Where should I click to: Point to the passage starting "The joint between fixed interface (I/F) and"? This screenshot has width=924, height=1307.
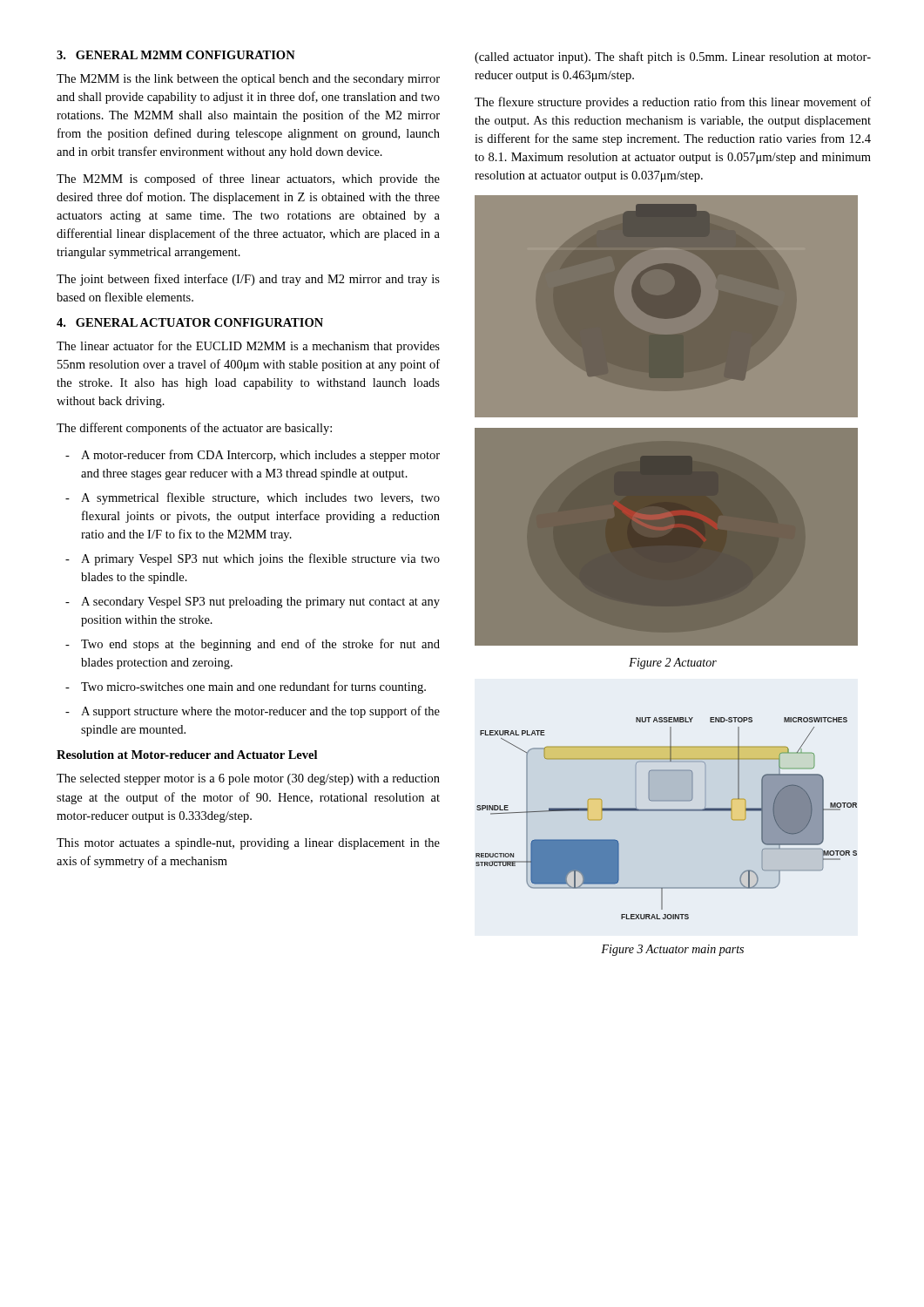pos(248,289)
